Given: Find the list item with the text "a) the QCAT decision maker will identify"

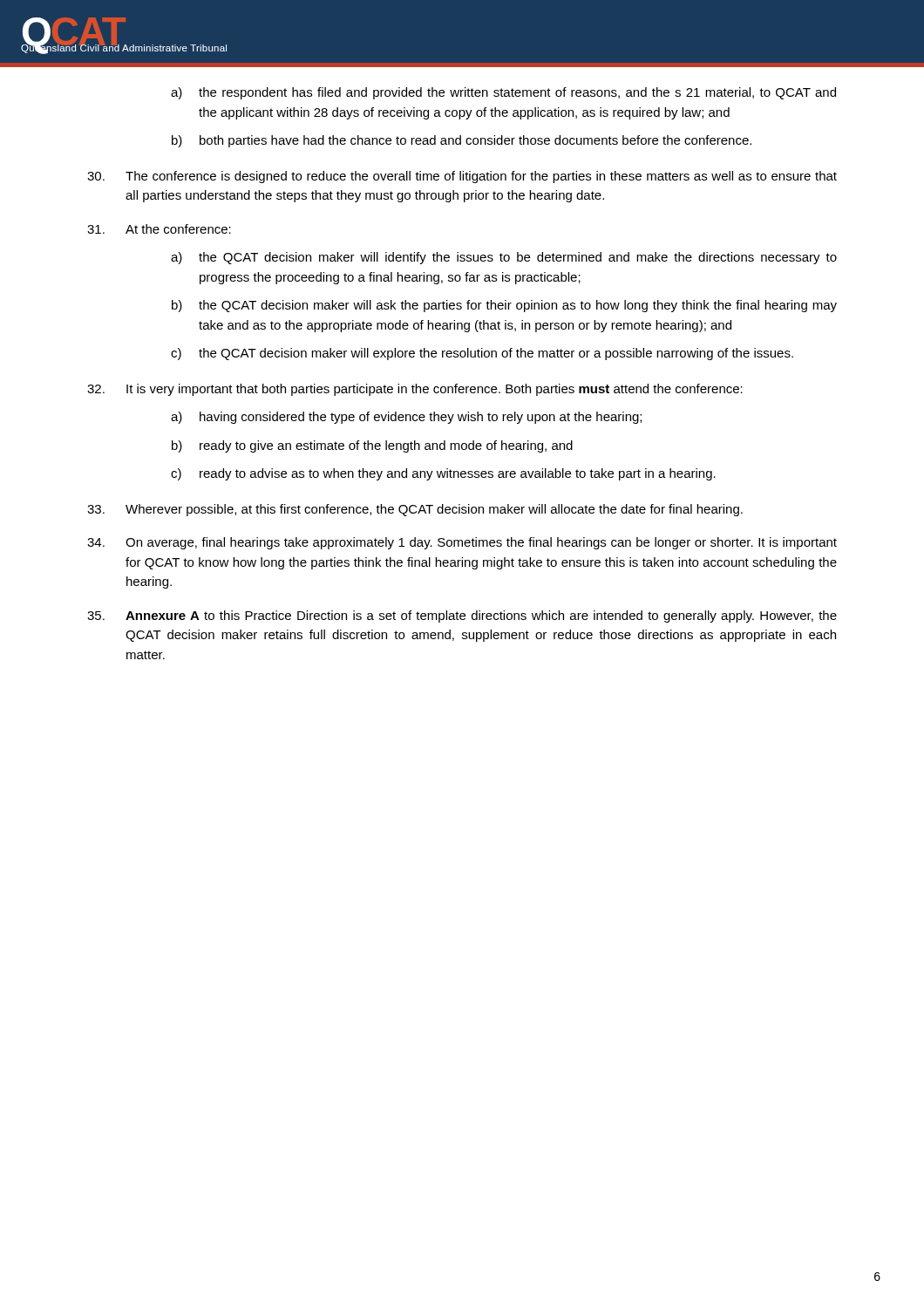Looking at the screenshot, I should pos(462,267).
